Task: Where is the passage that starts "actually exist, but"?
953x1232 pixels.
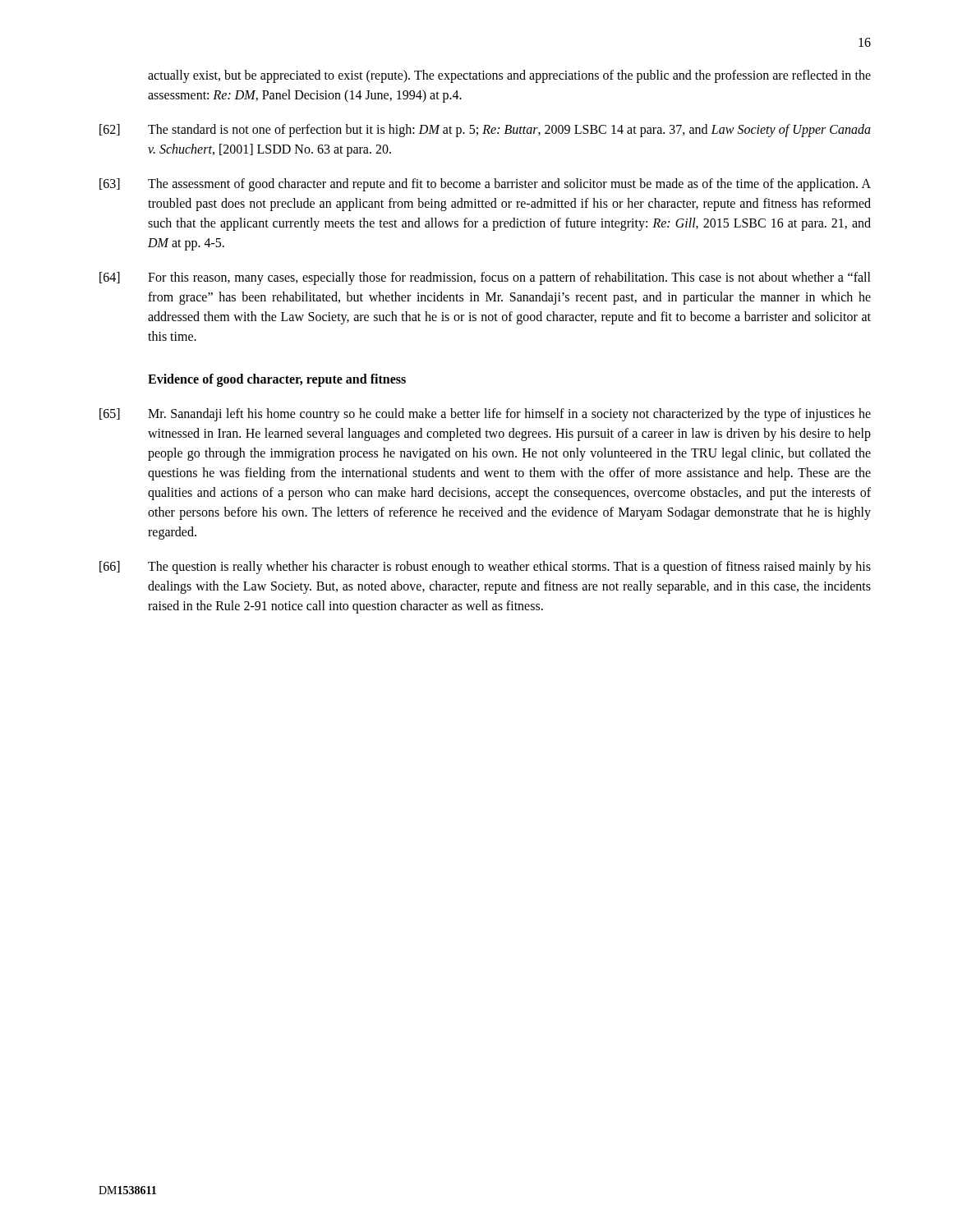Action: [509, 85]
